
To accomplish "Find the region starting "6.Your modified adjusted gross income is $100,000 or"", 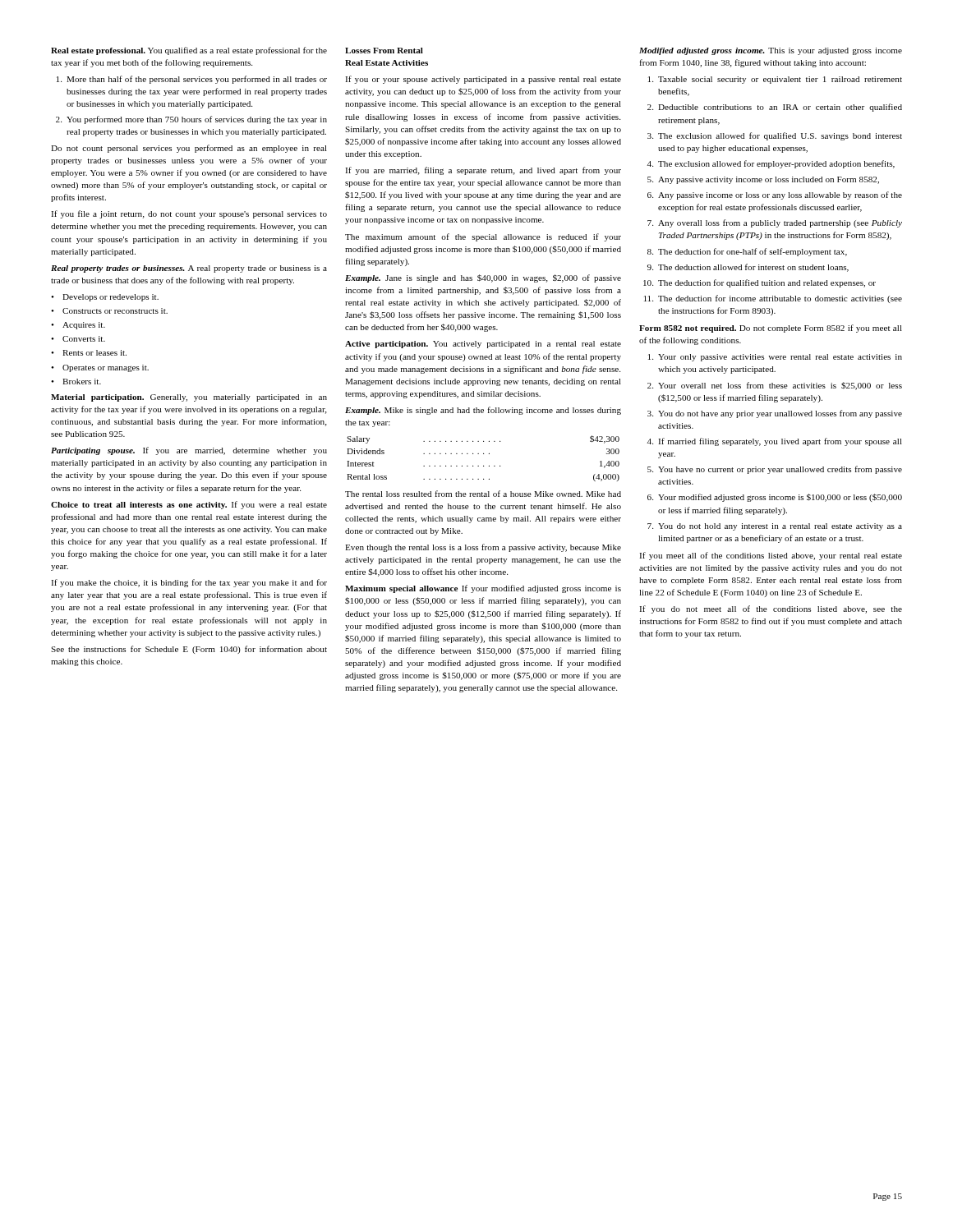I will [771, 504].
